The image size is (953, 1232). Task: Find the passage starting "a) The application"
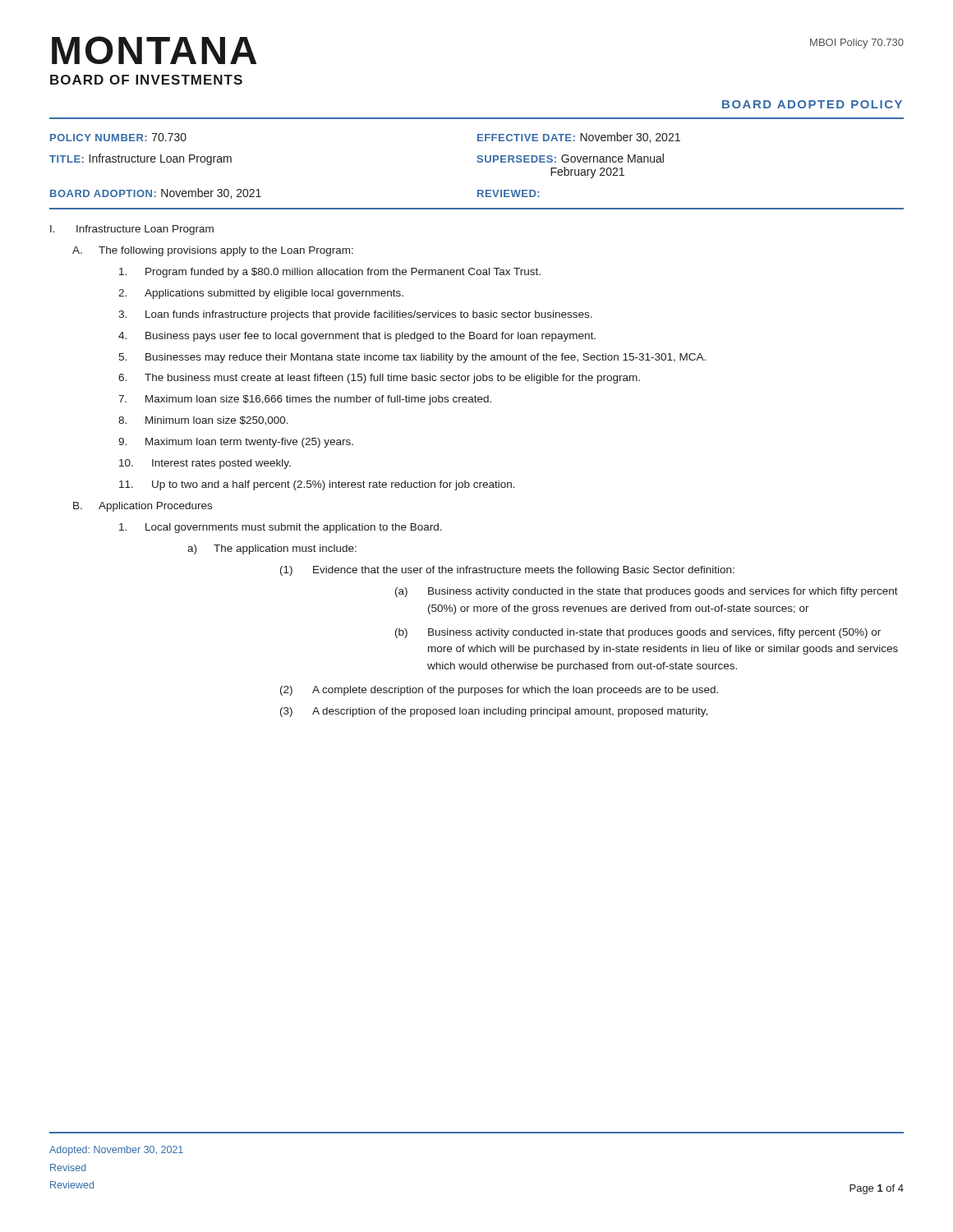point(272,549)
